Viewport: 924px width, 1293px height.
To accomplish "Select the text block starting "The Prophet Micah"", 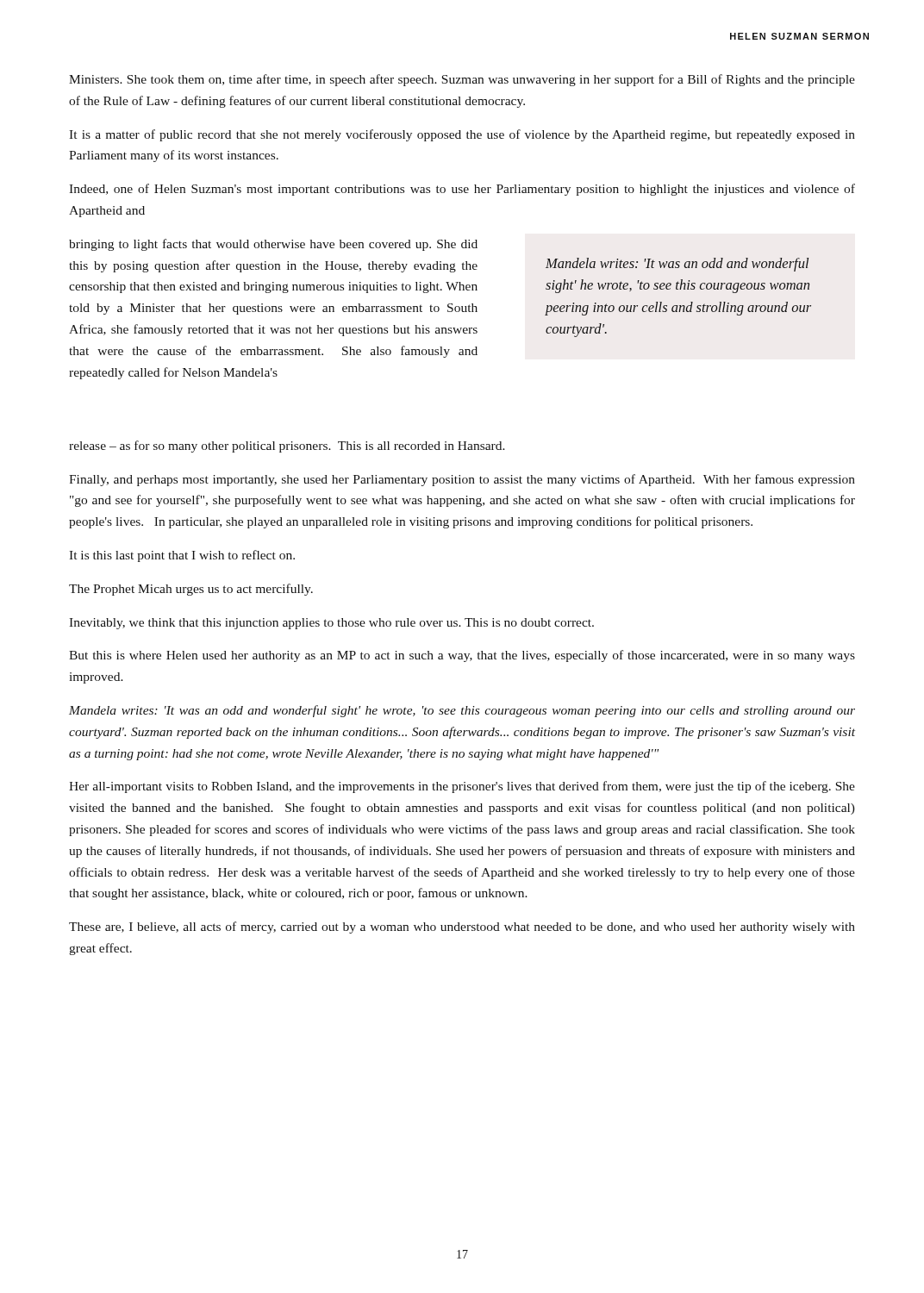I will 191,588.
